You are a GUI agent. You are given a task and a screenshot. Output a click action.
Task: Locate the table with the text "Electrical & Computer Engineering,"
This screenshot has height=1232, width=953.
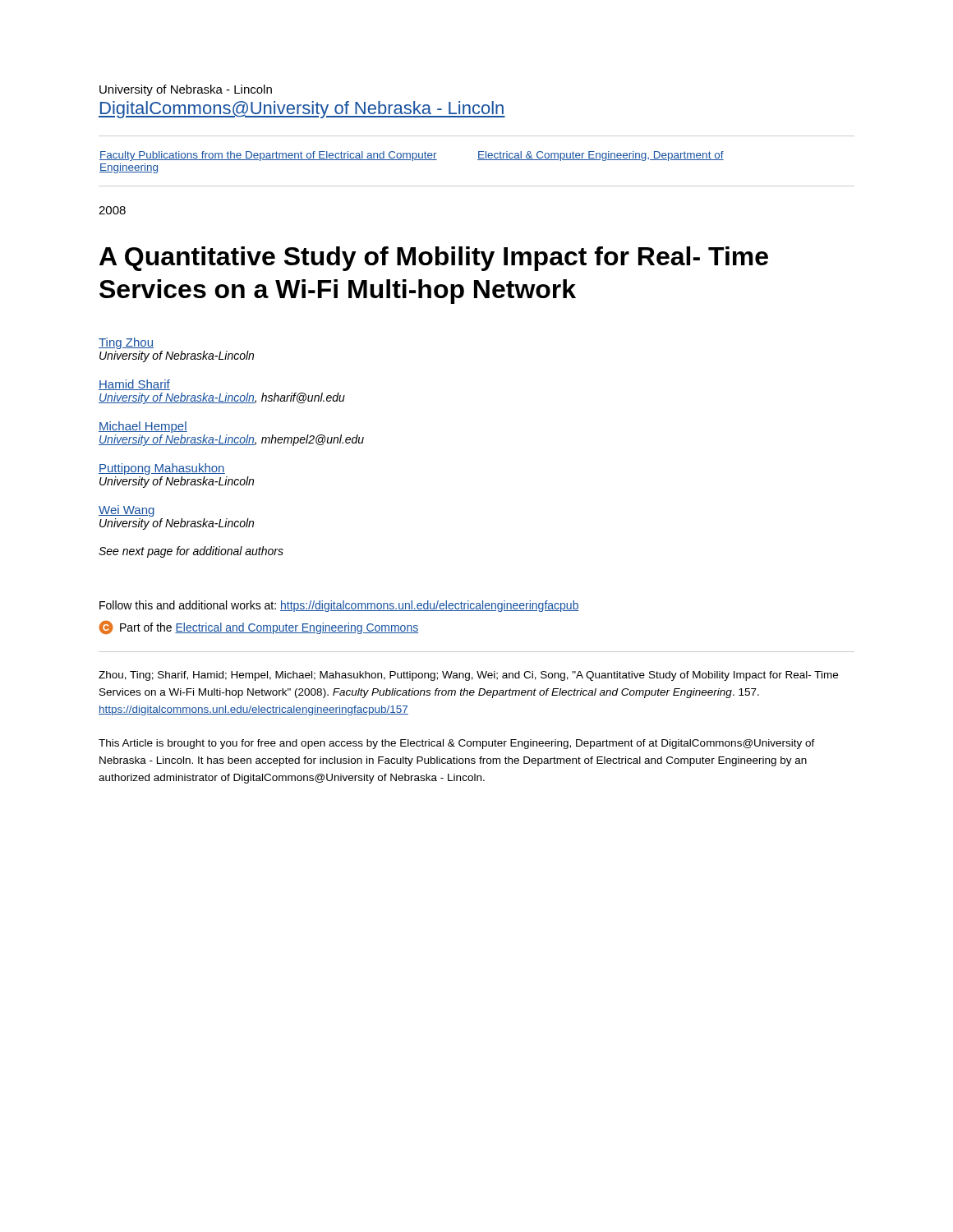coord(476,161)
